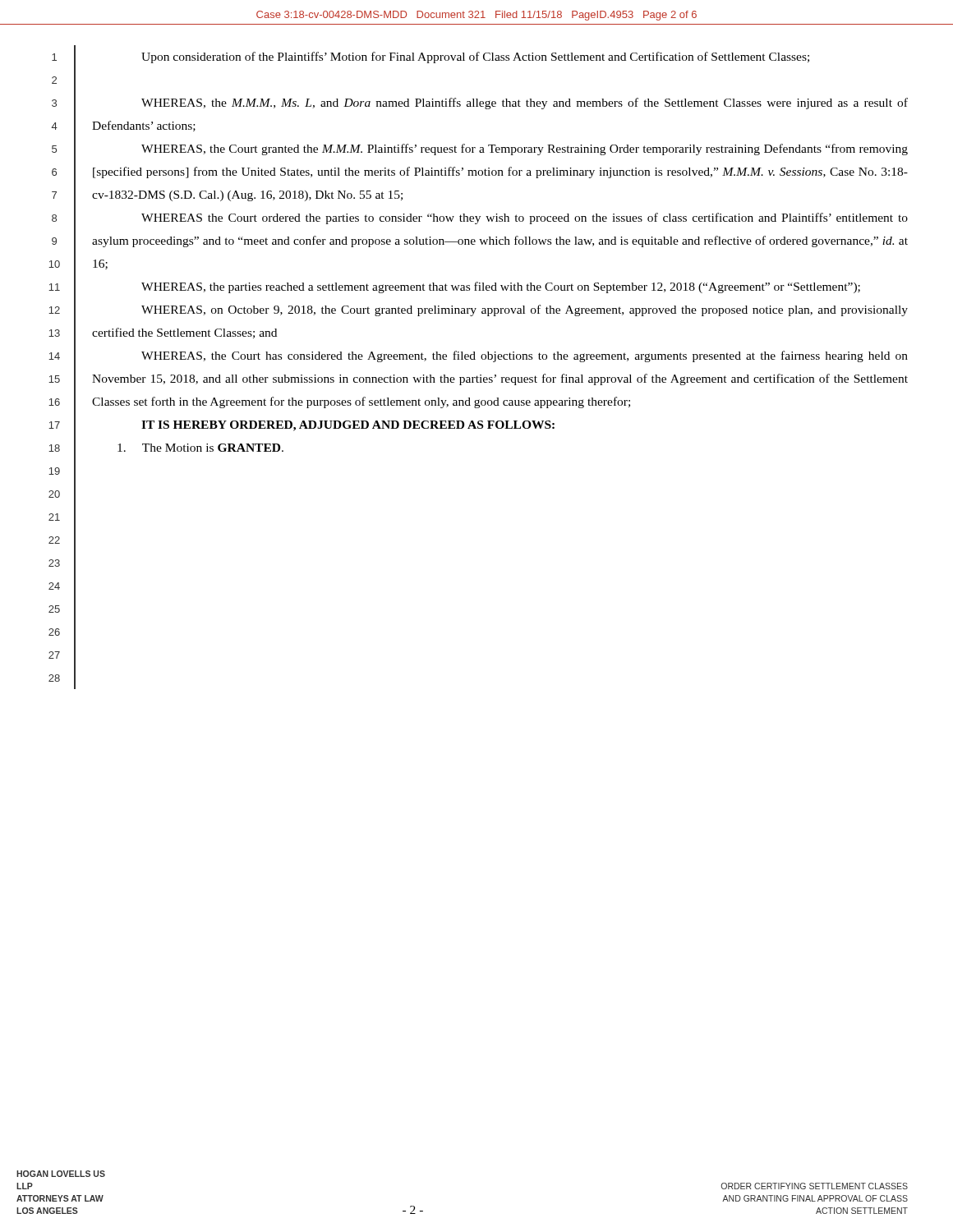Select the text block with the text "WHEREAS, the Court granted the M.M.M."
The image size is (953, 1232).
coord(500,172)
